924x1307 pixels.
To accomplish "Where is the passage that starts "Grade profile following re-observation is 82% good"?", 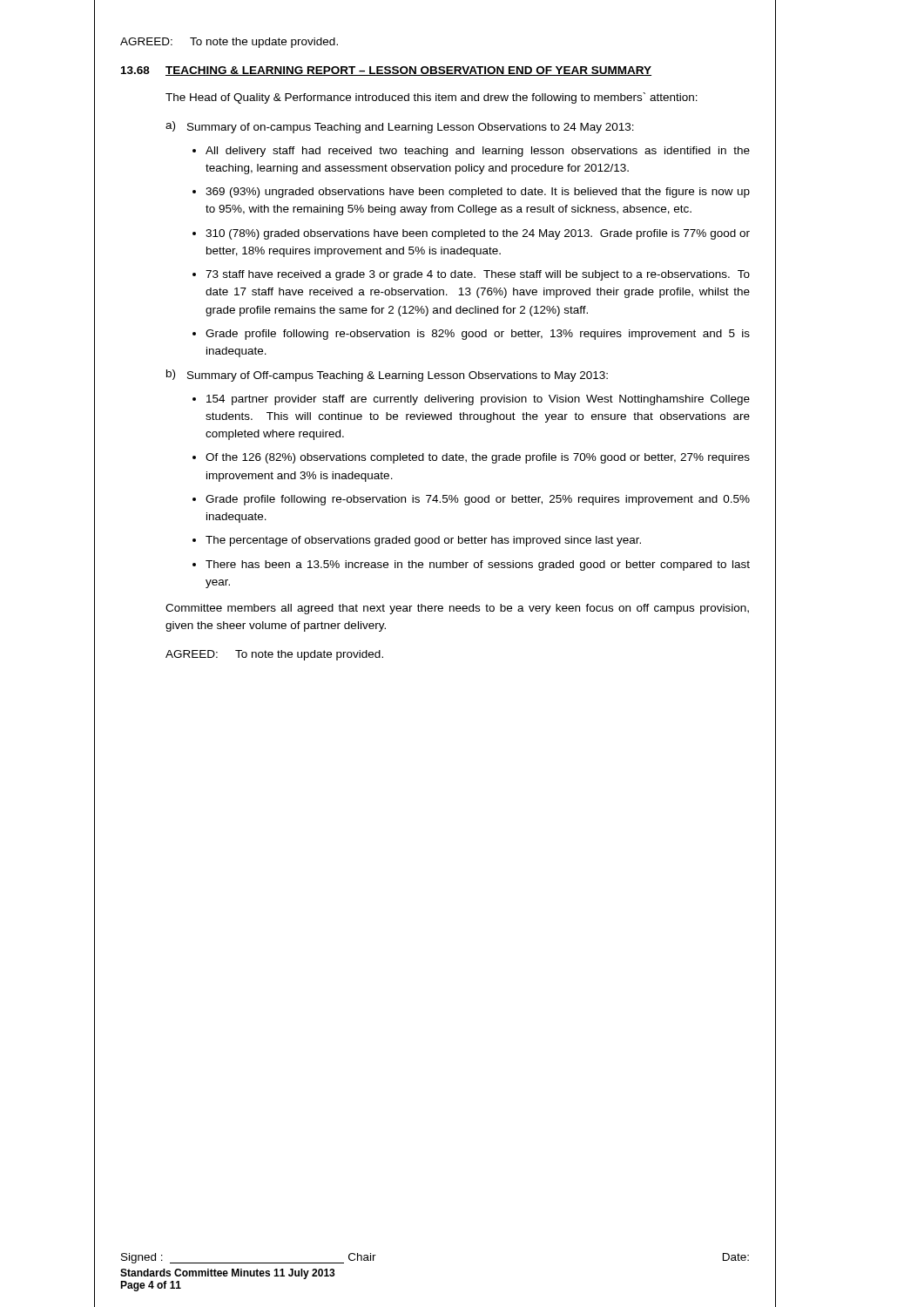I will (x=478, y=342).
